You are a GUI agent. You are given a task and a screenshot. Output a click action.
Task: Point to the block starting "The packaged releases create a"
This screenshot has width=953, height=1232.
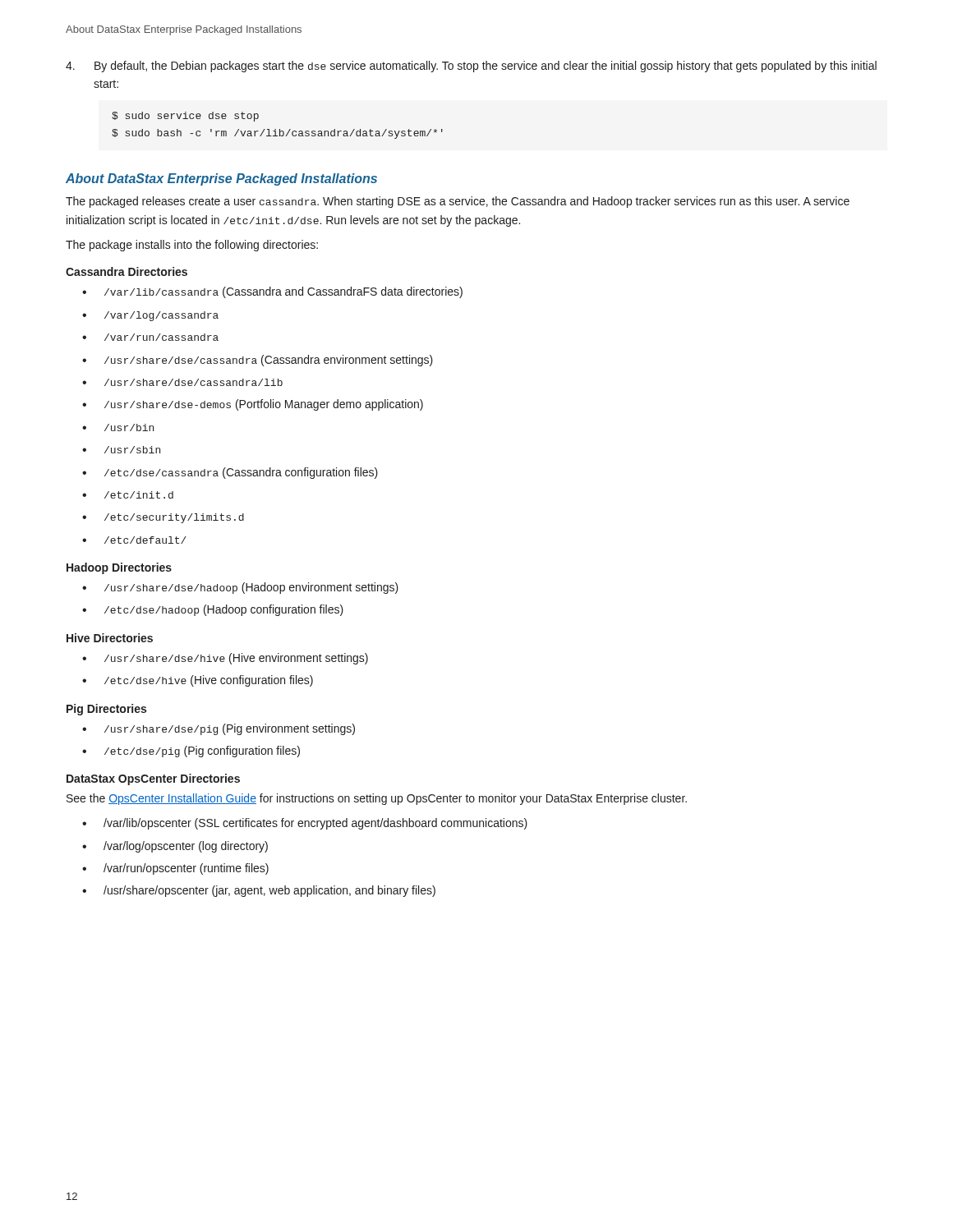coord(458,211)
